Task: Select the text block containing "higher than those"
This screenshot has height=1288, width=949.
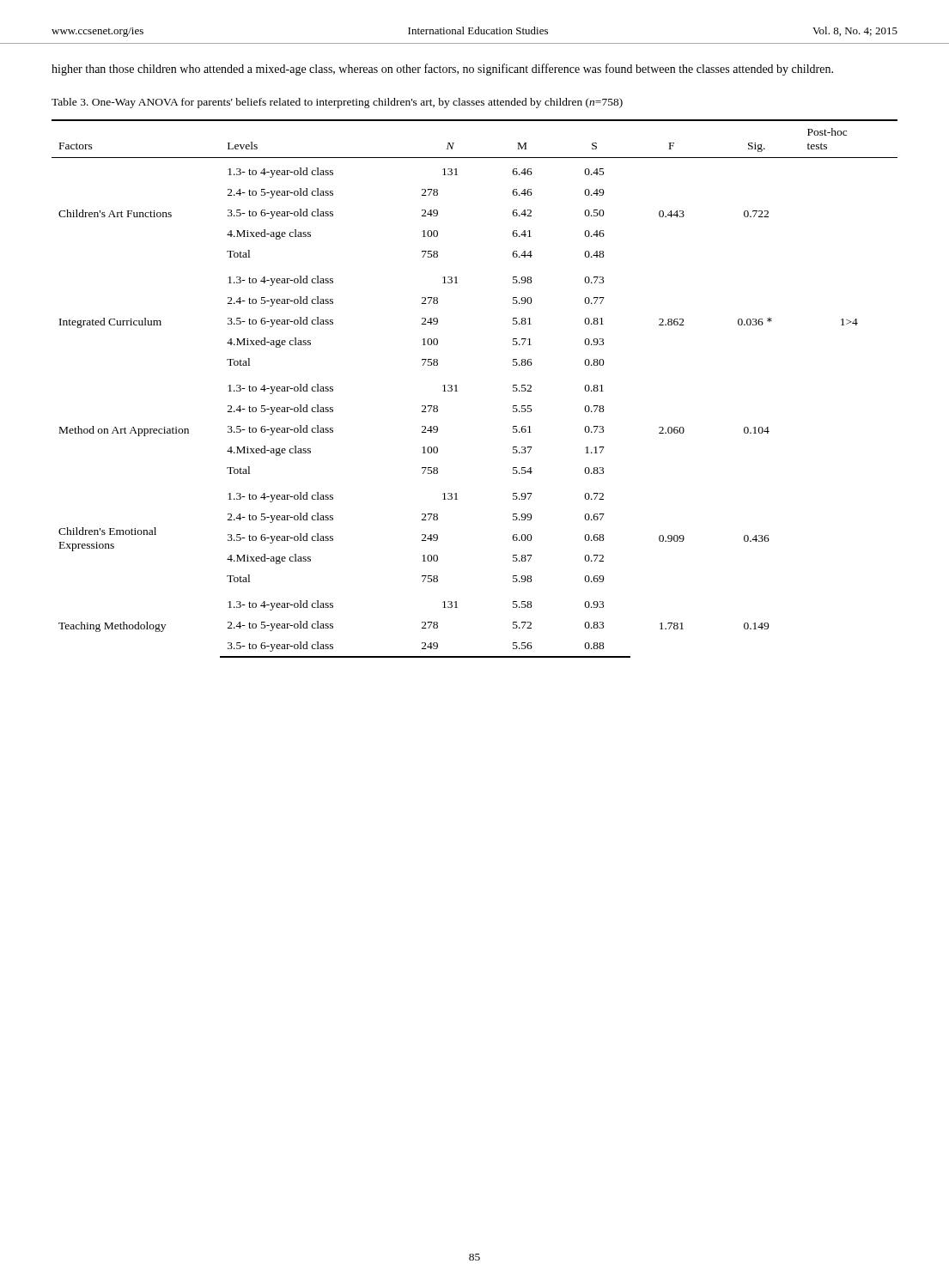Action: (443, 69)
